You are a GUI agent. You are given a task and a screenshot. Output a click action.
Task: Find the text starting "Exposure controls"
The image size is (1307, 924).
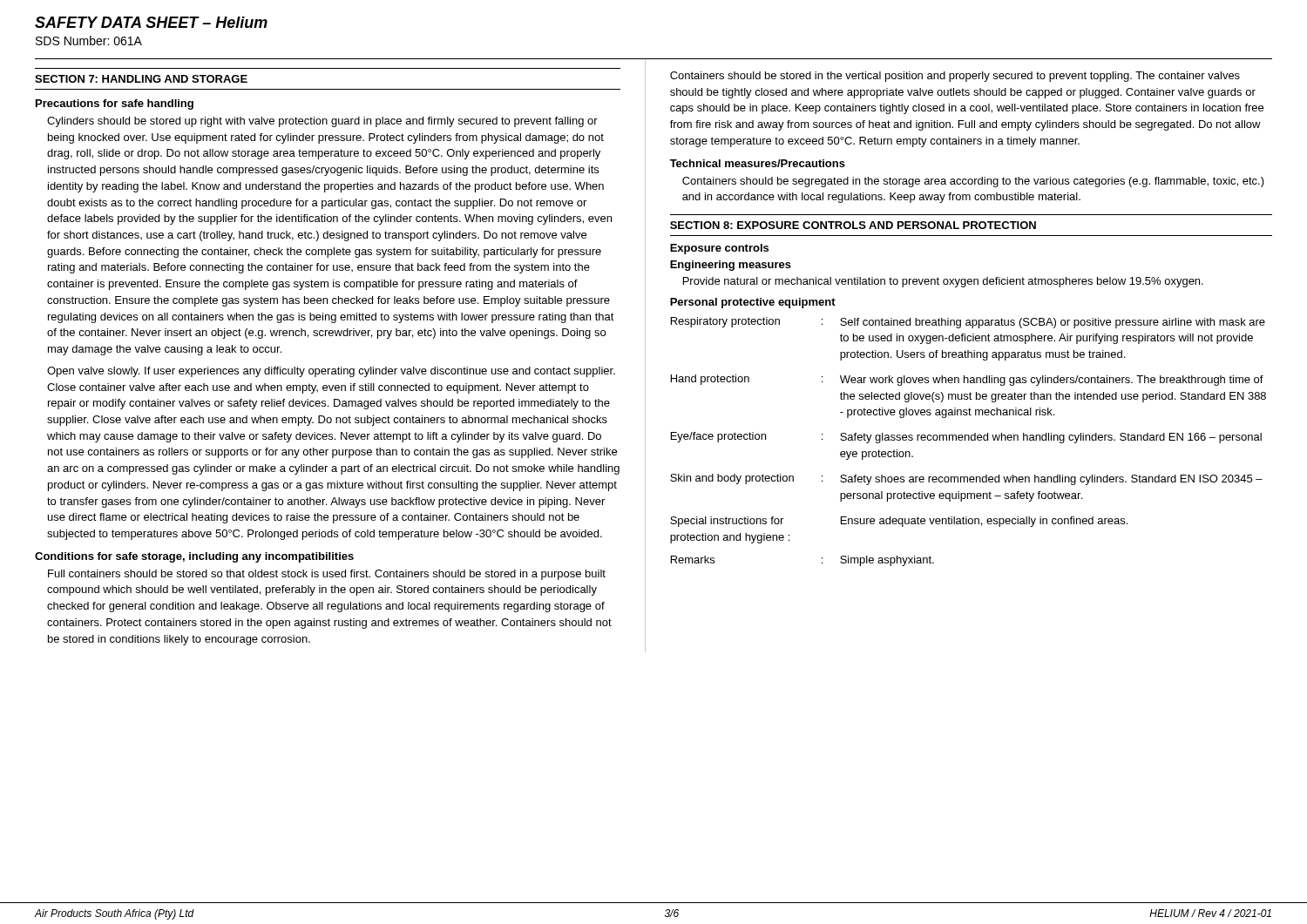pos(719,248)
